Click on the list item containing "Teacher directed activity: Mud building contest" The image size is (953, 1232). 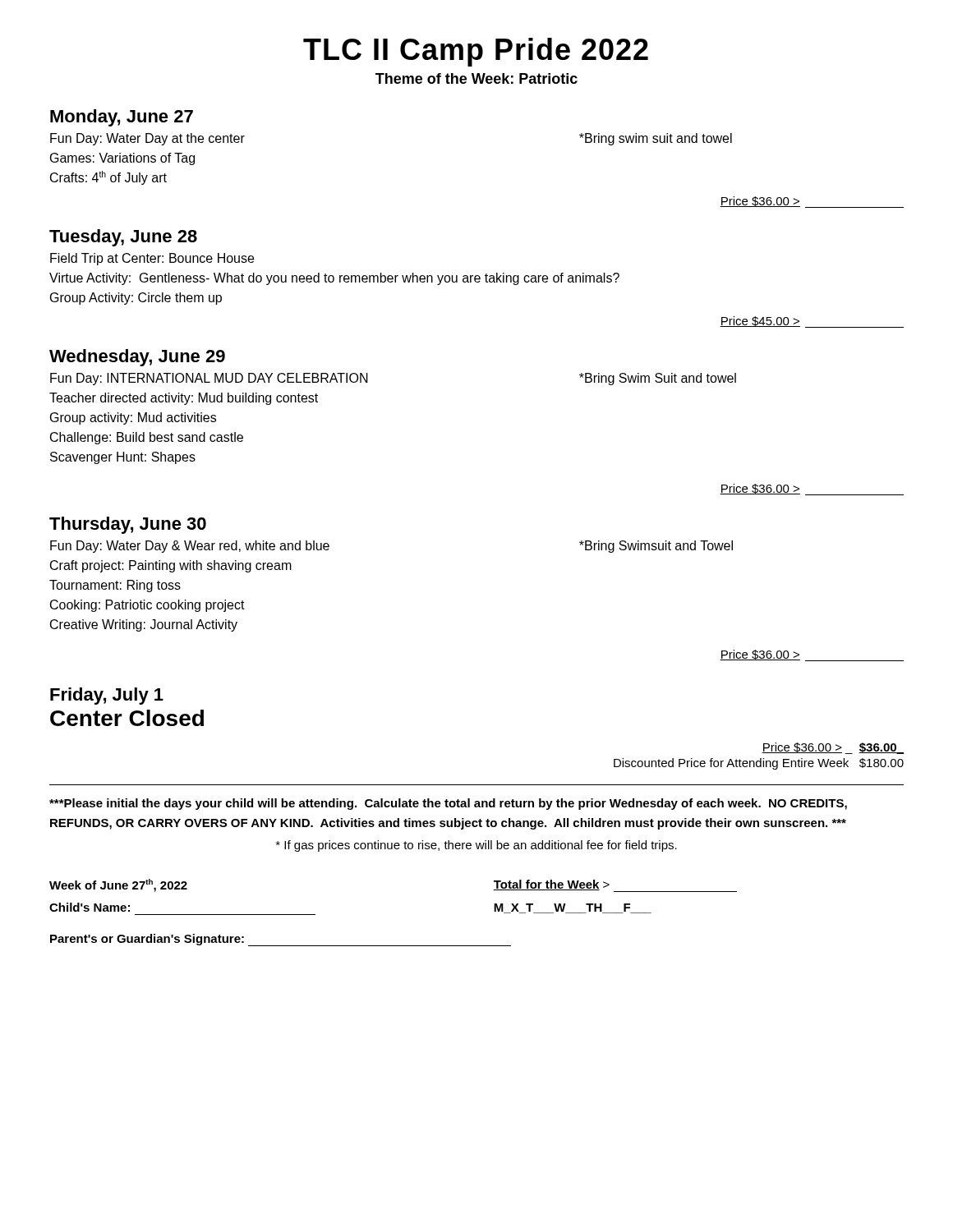pos(184,398)
